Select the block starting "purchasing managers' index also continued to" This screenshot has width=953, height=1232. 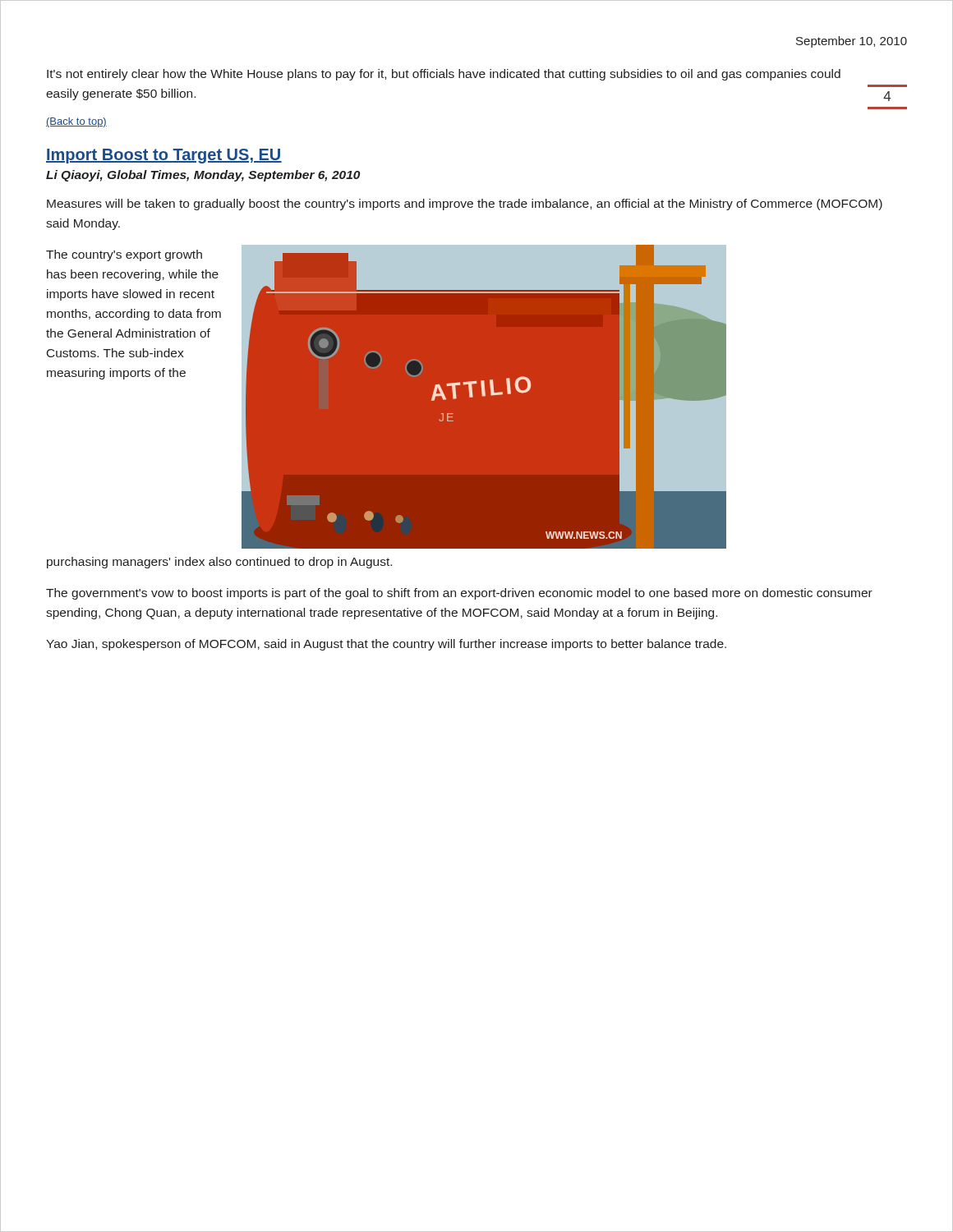(220, 561)
